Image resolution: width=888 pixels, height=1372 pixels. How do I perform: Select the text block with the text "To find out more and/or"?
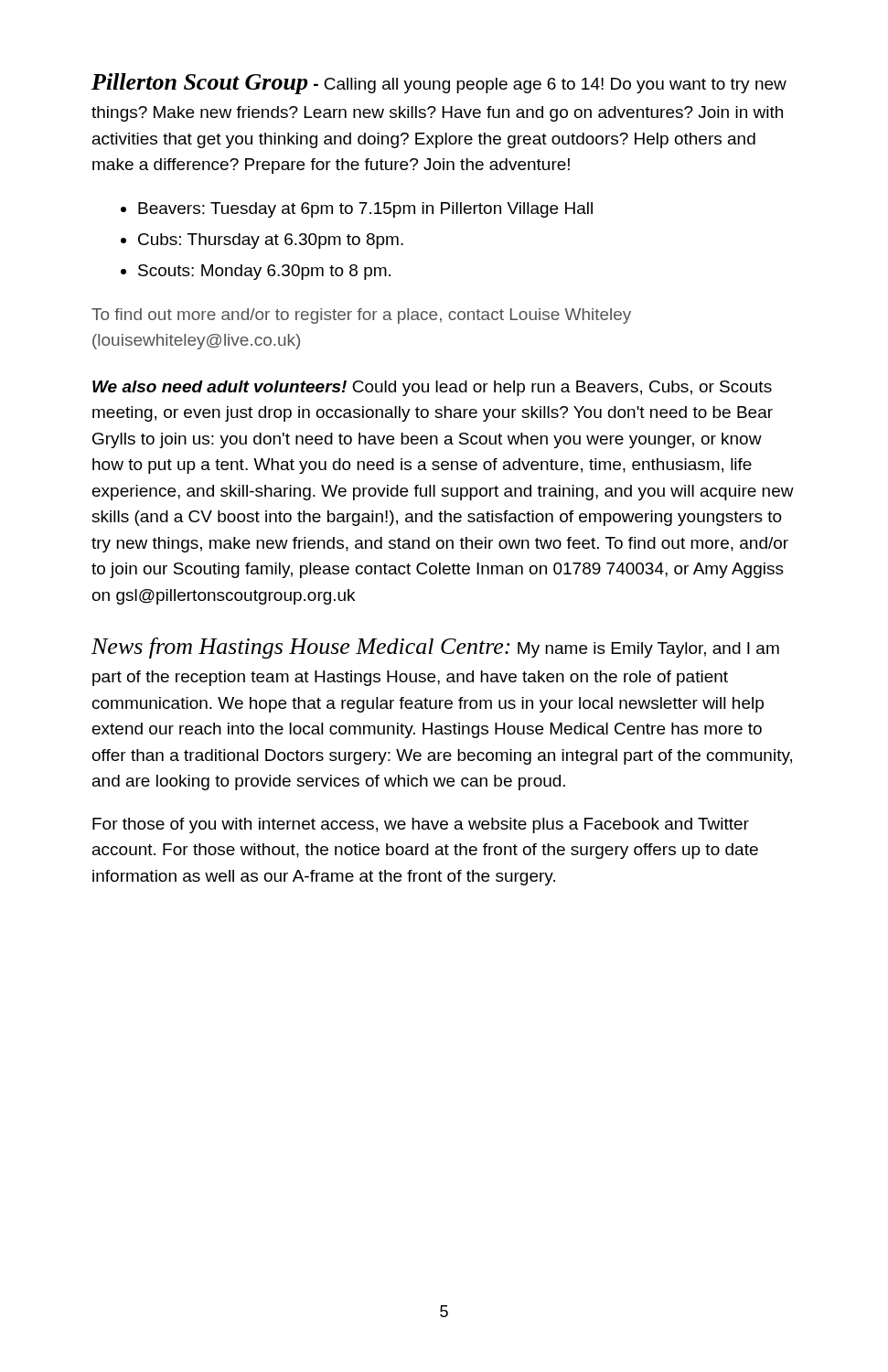(444, 328)
